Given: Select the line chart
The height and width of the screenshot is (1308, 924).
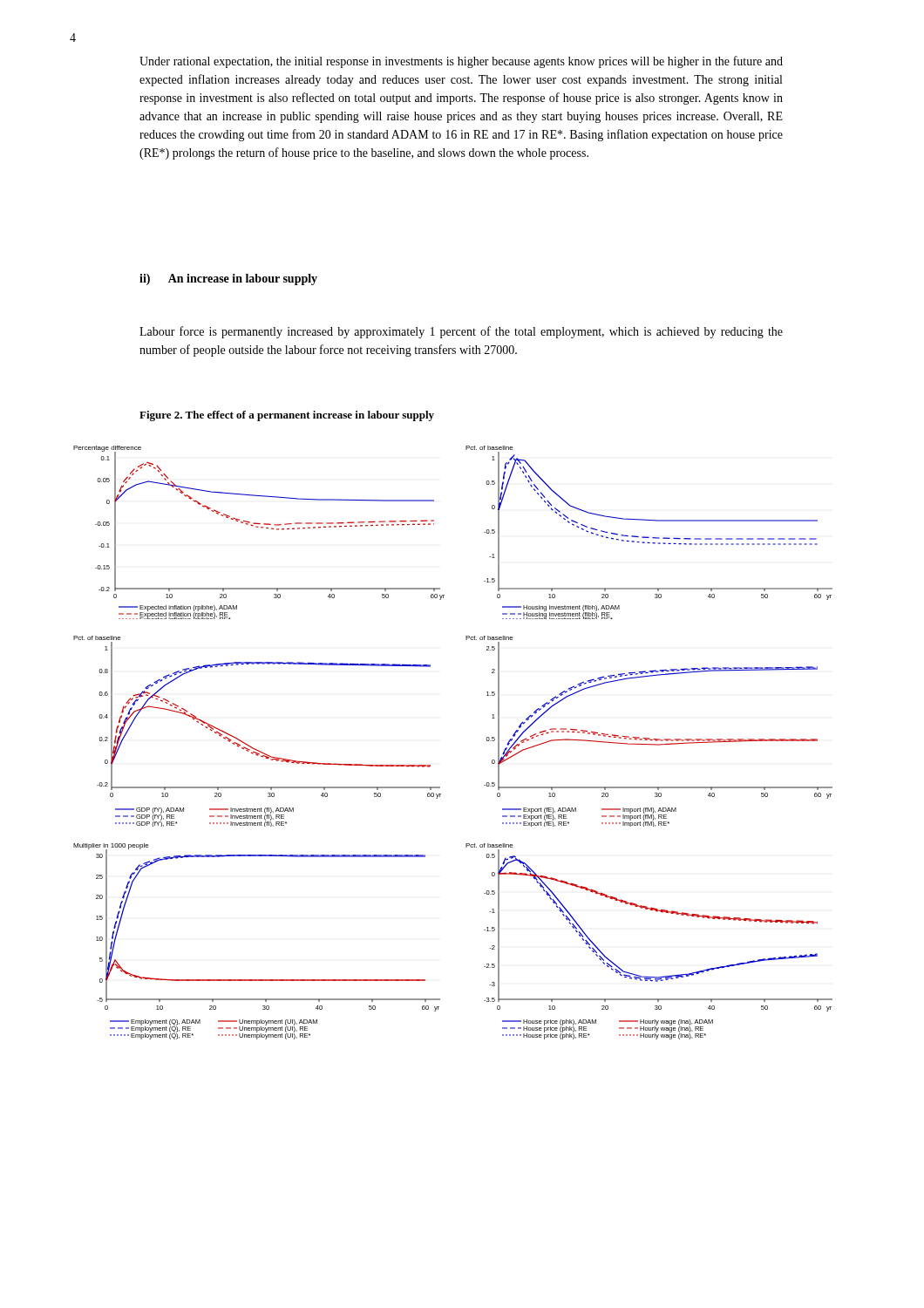Looking at the screenshot, I should click(x=462, y=855).
